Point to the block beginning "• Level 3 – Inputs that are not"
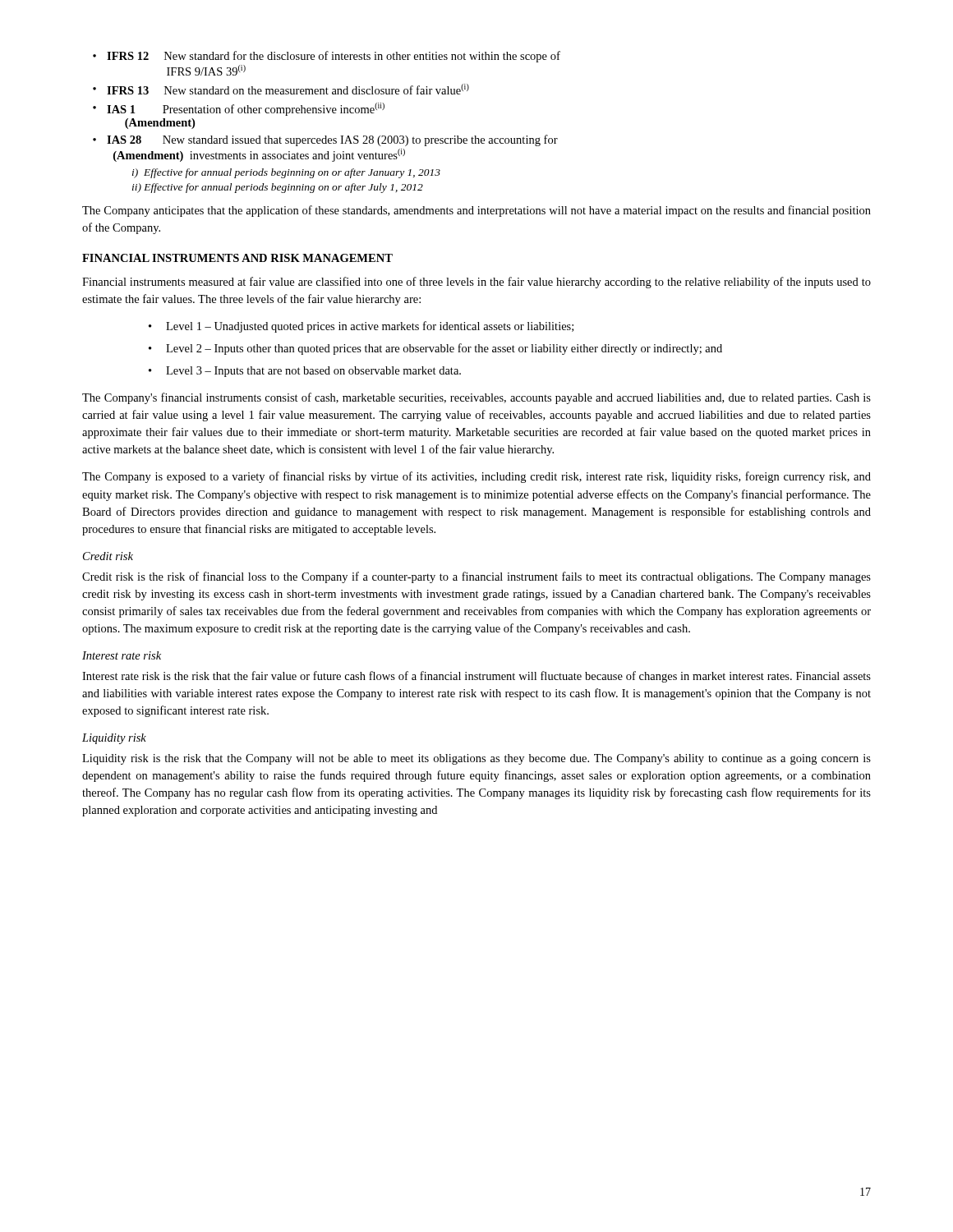The height and width of the screenshot is (1232, 953). pos(305,372)
